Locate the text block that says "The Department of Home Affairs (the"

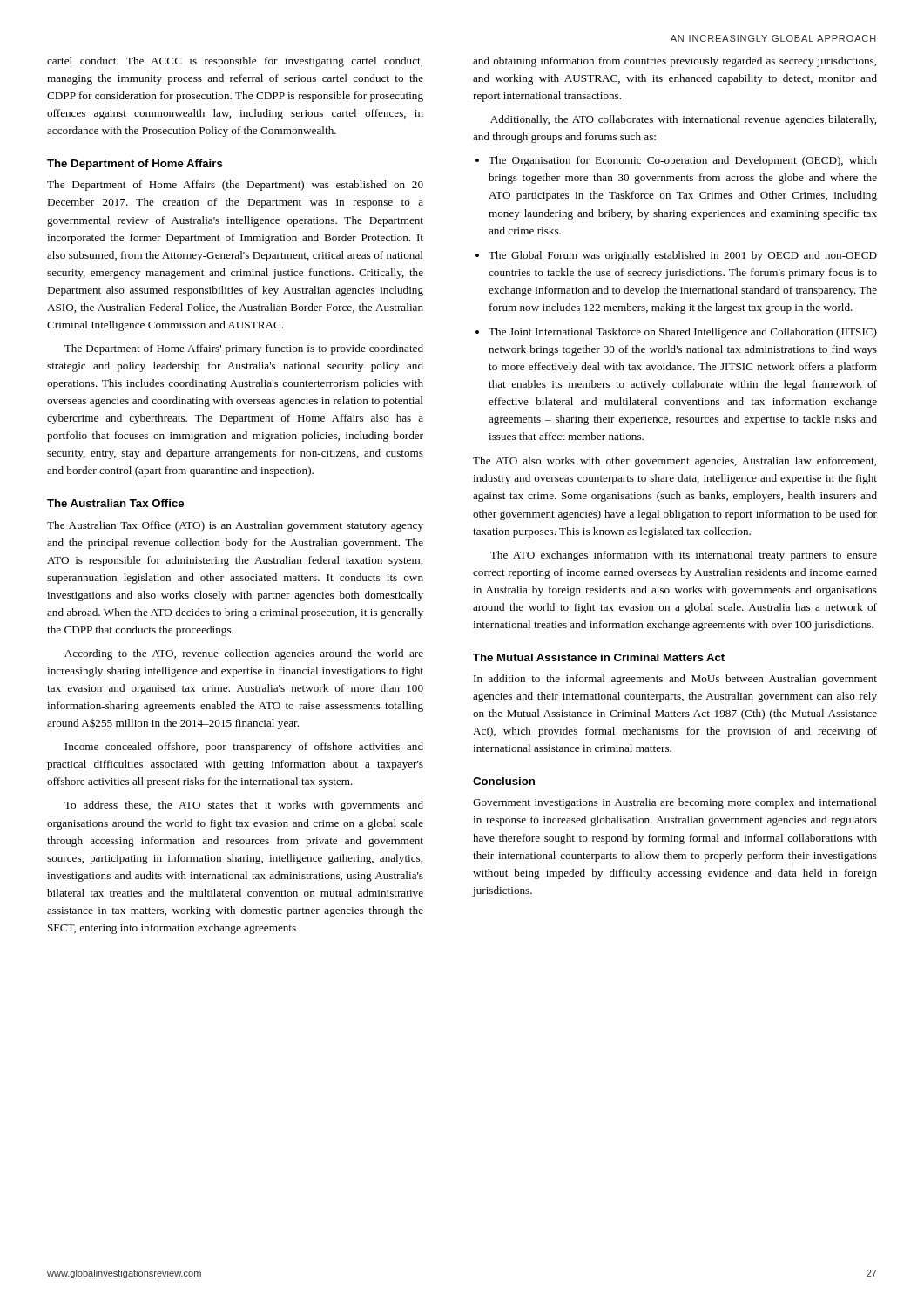pos(235,328)
